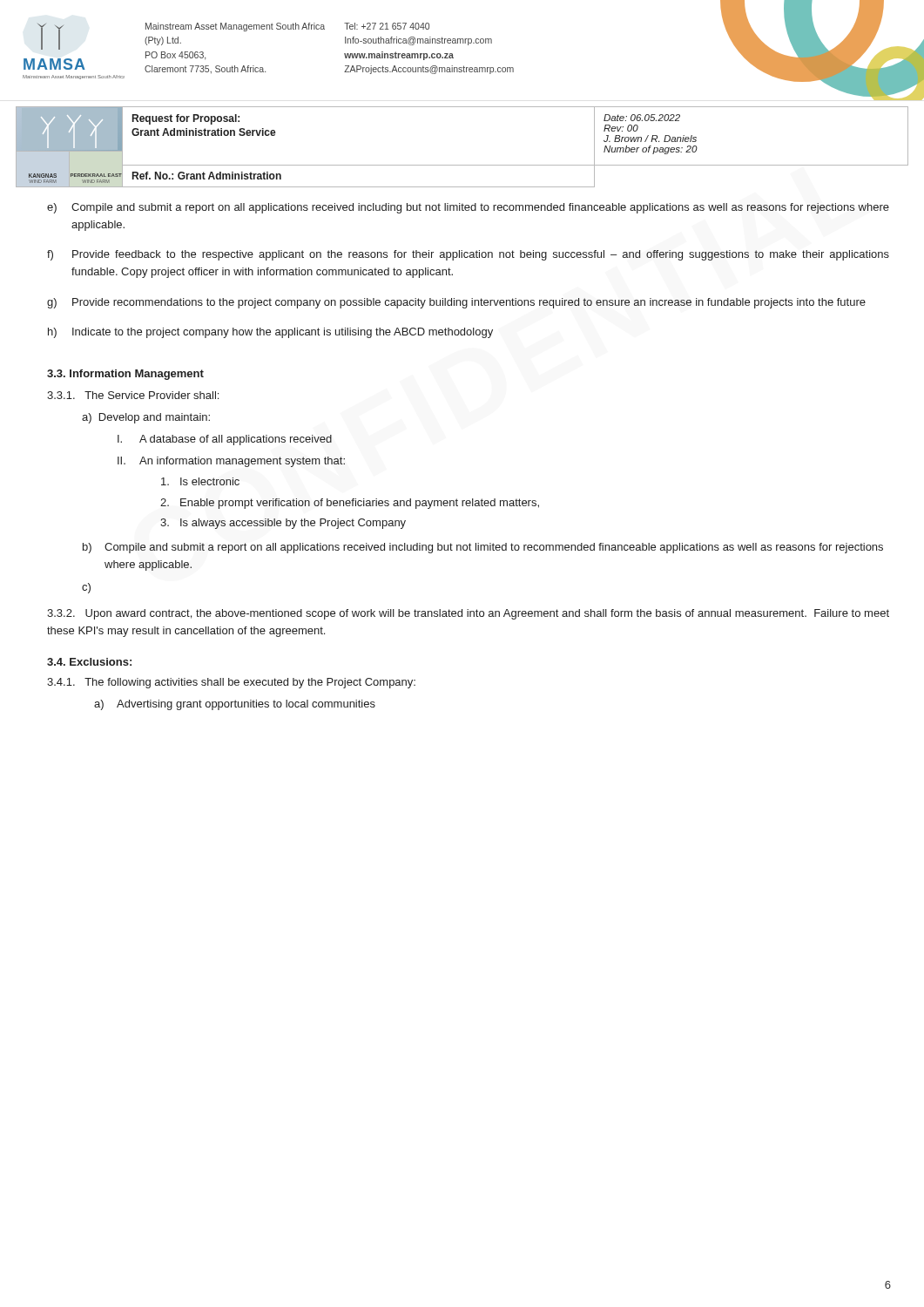The height and width of the screenshot is (1307, 924).
Task: Where does it say "II. An information management system that:"?
Action: click(x=196, y=461)
